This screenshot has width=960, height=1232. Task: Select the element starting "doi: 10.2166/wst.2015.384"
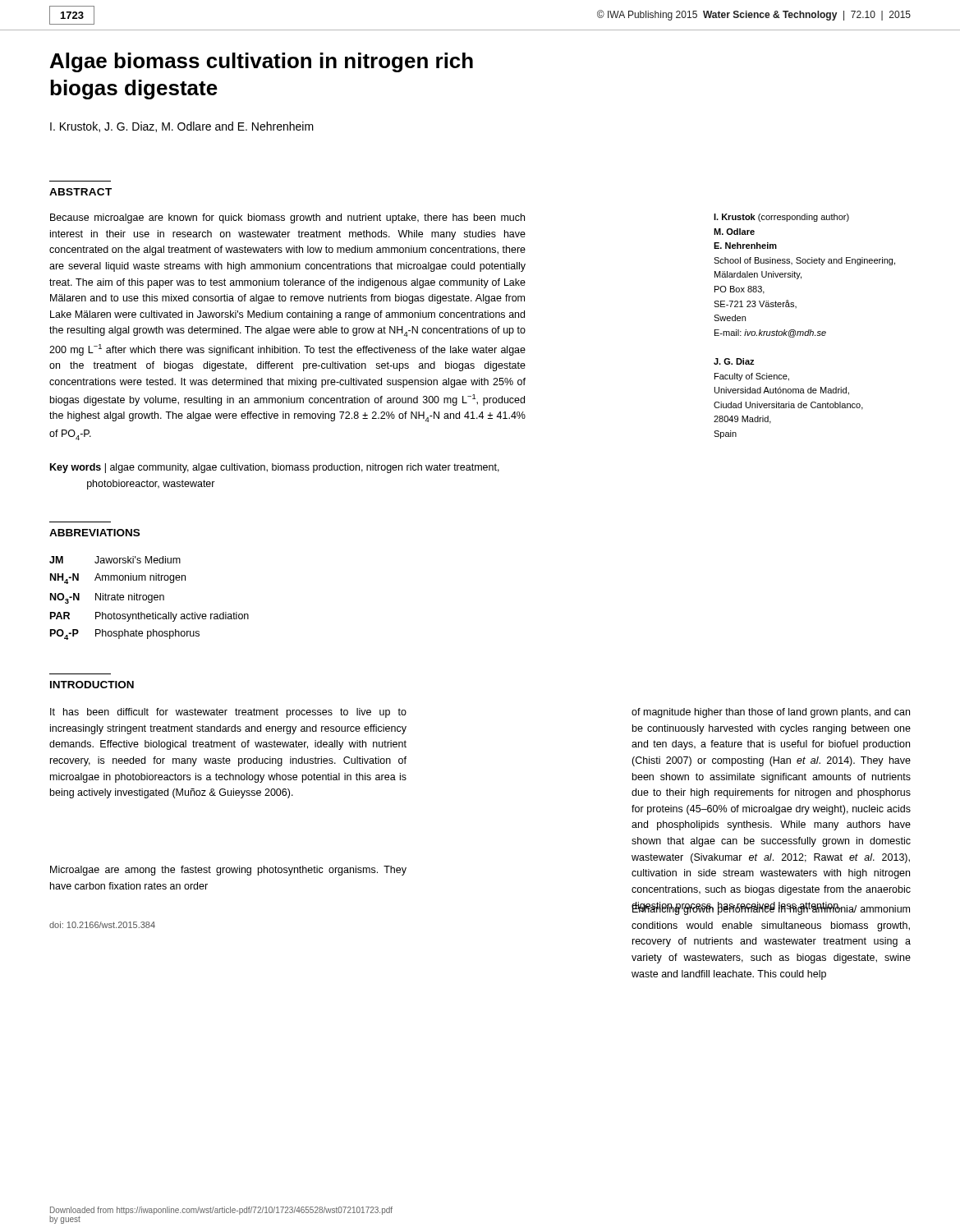[x=102, y=925]
